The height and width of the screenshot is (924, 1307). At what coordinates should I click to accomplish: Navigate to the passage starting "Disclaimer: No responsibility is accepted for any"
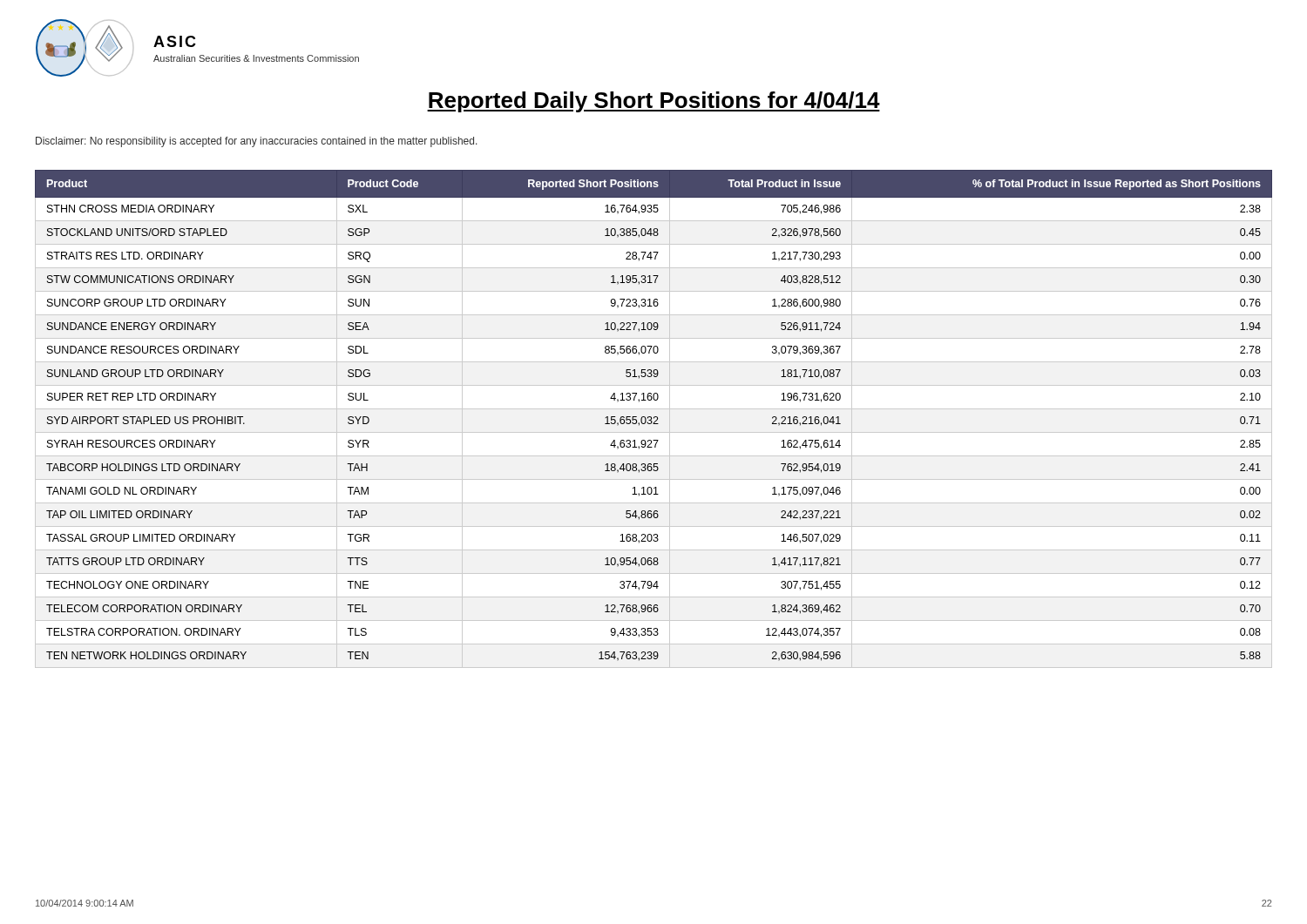pos(256,141)
